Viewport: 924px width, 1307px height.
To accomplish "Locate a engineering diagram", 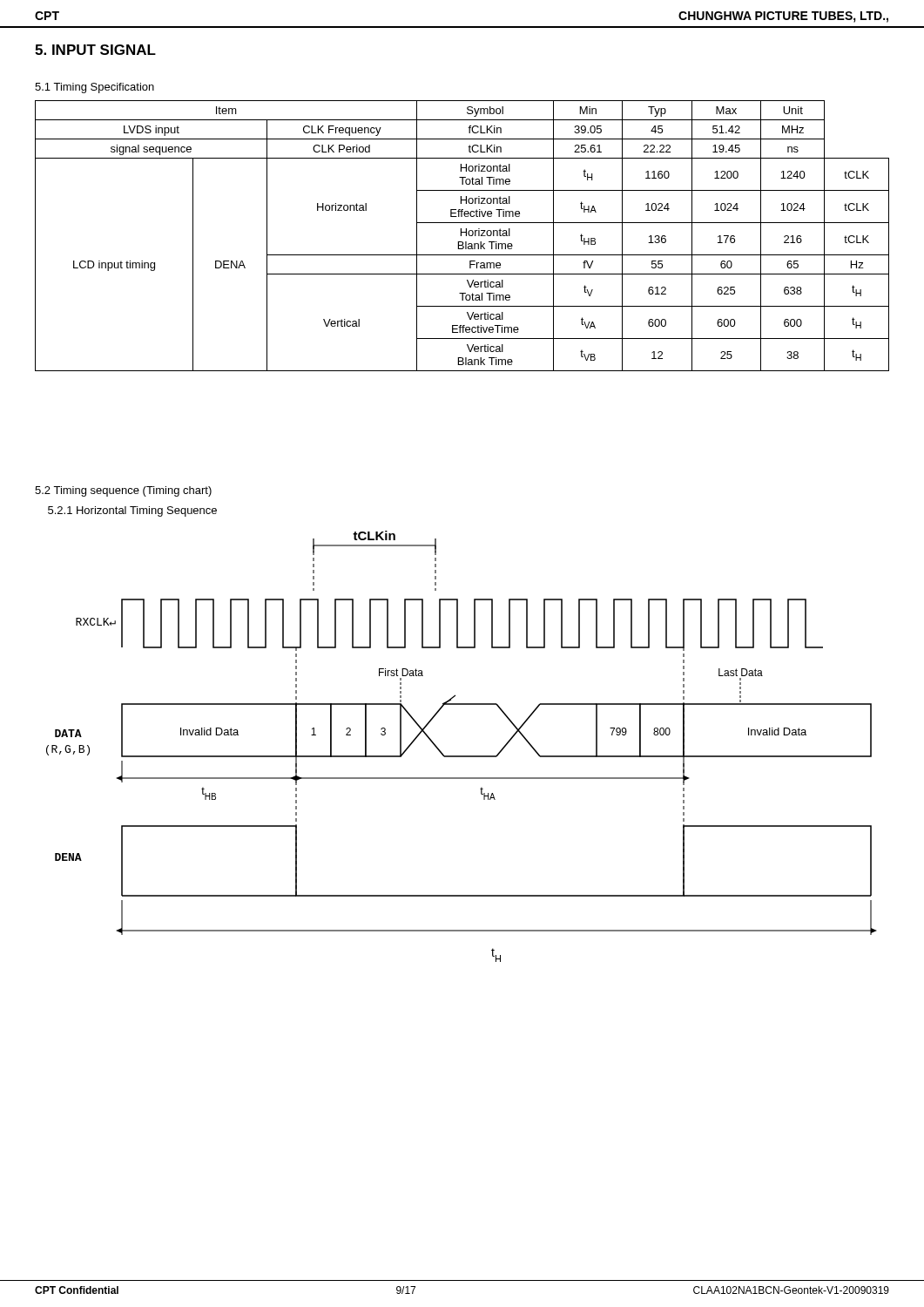I will pos(462,766).
